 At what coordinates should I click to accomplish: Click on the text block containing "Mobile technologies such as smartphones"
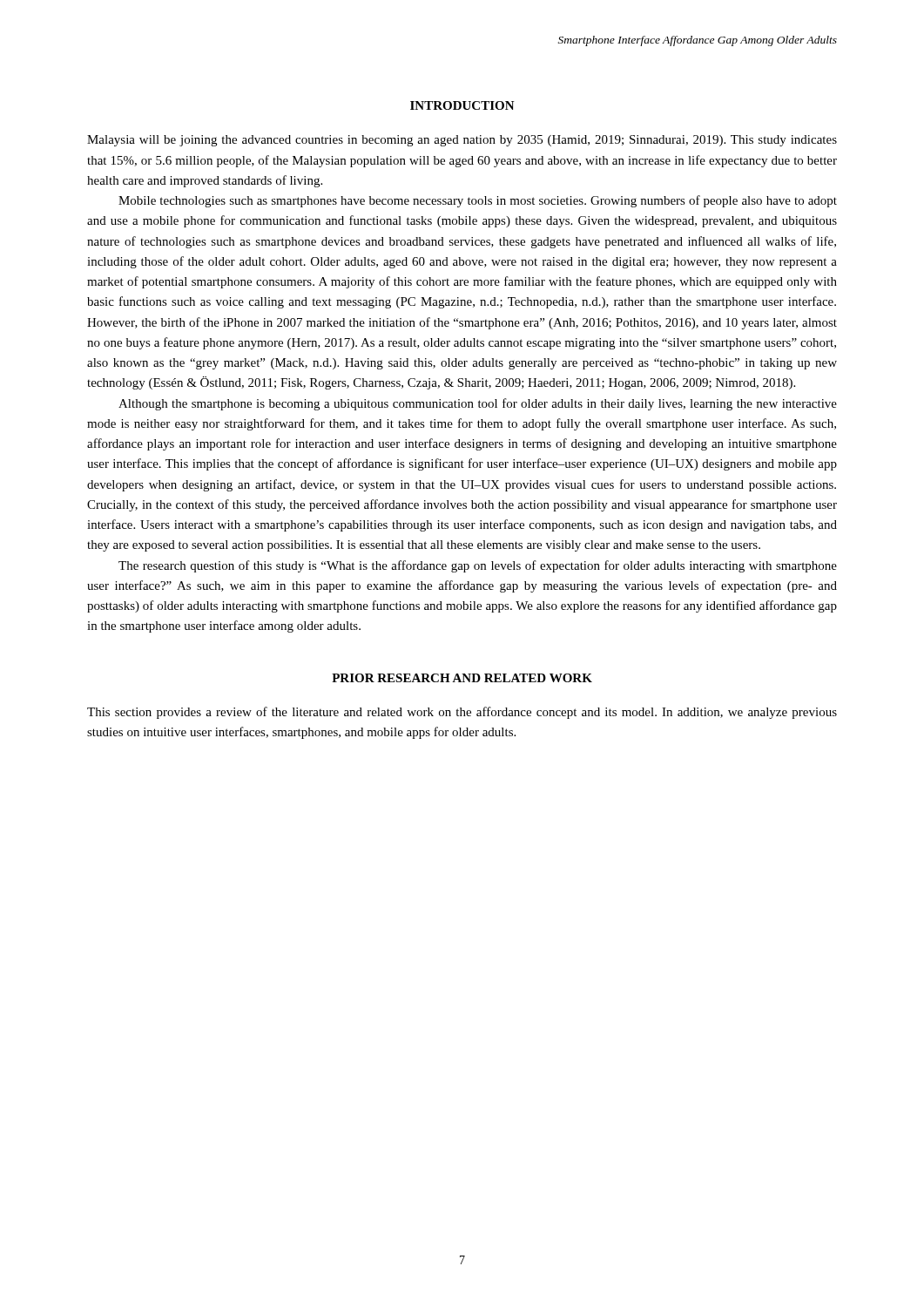click(x=462, y=292)
